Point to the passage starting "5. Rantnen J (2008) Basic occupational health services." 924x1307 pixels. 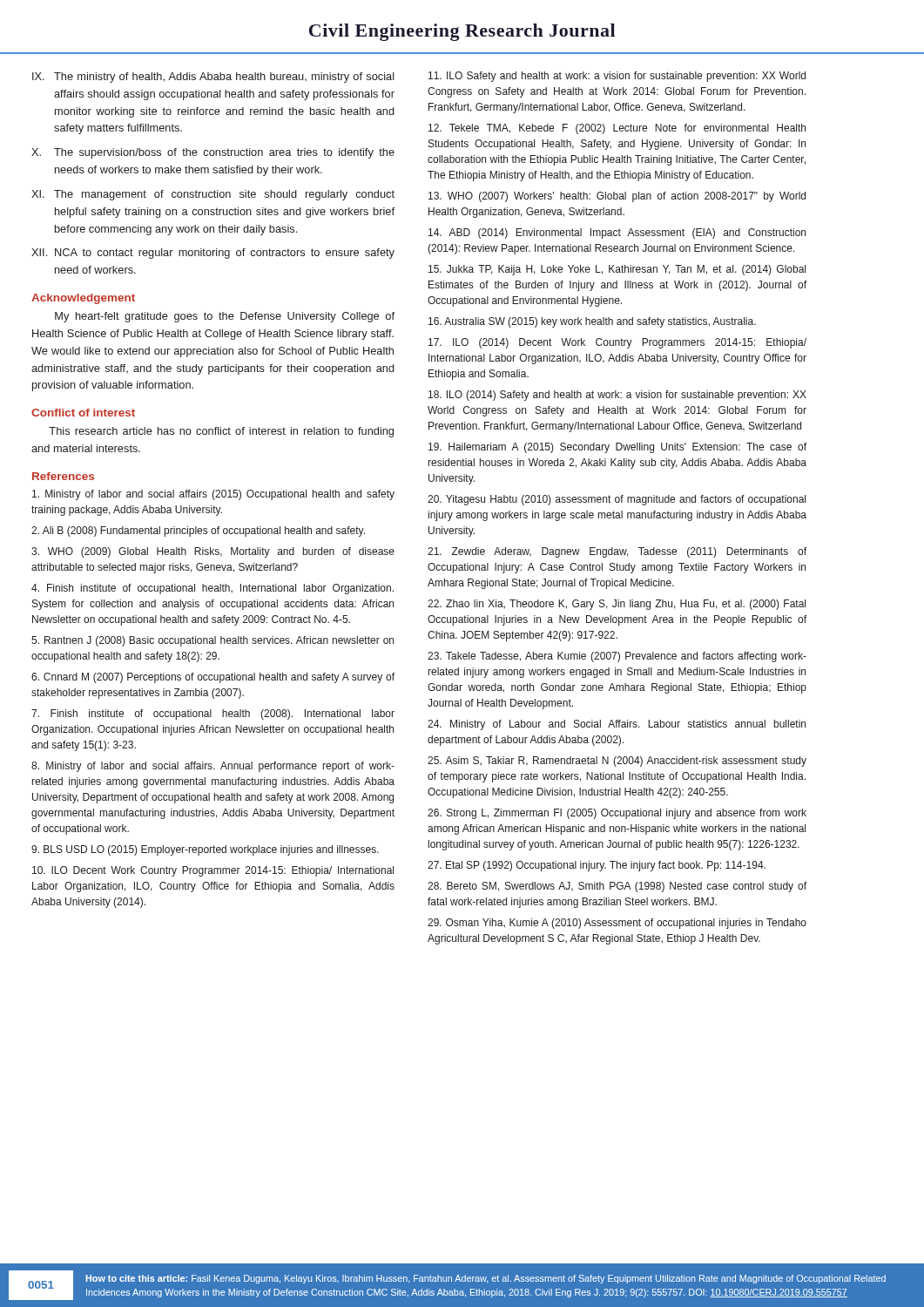tap(213, 648)
